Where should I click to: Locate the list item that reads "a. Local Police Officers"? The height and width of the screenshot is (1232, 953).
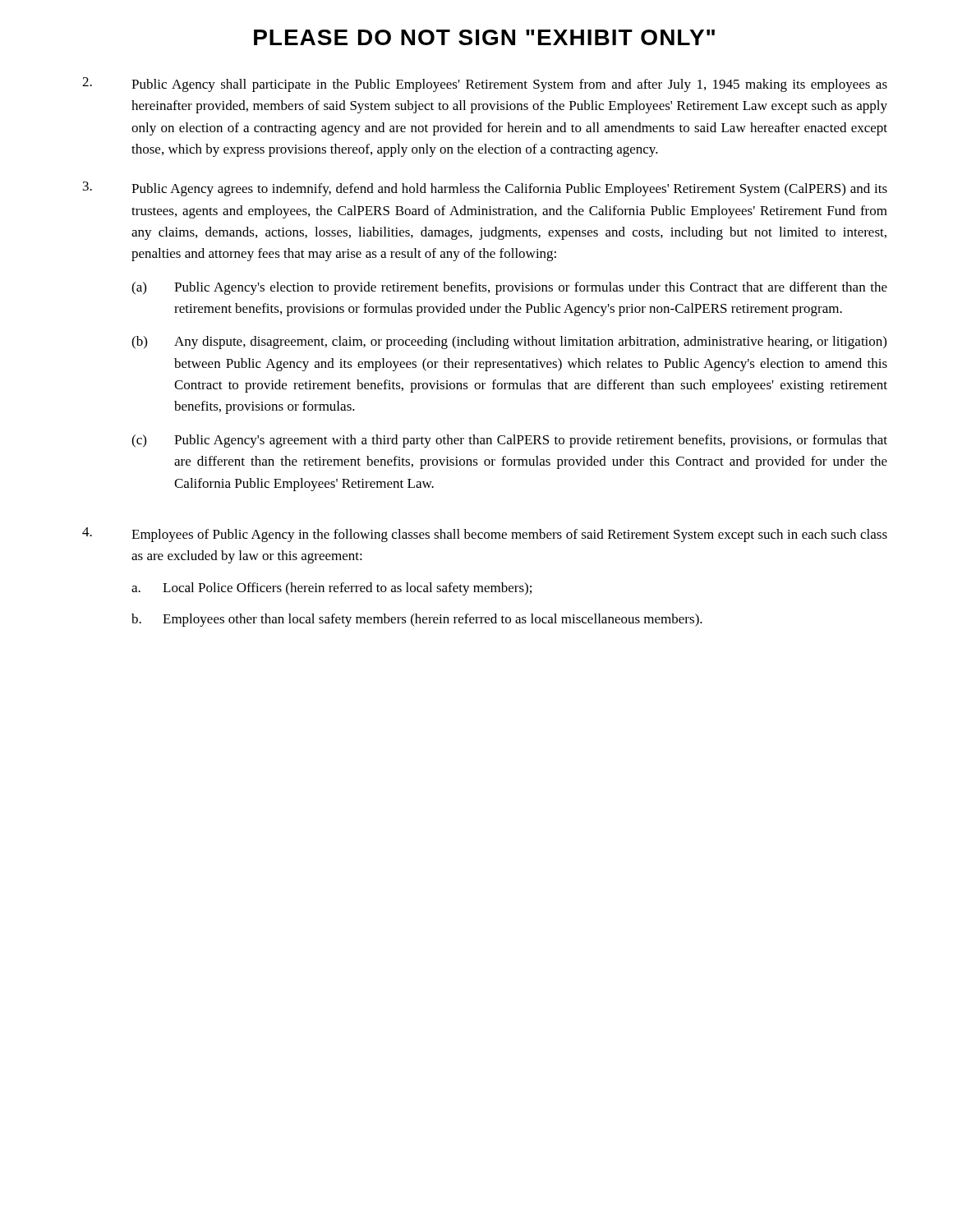click(509, 588)
